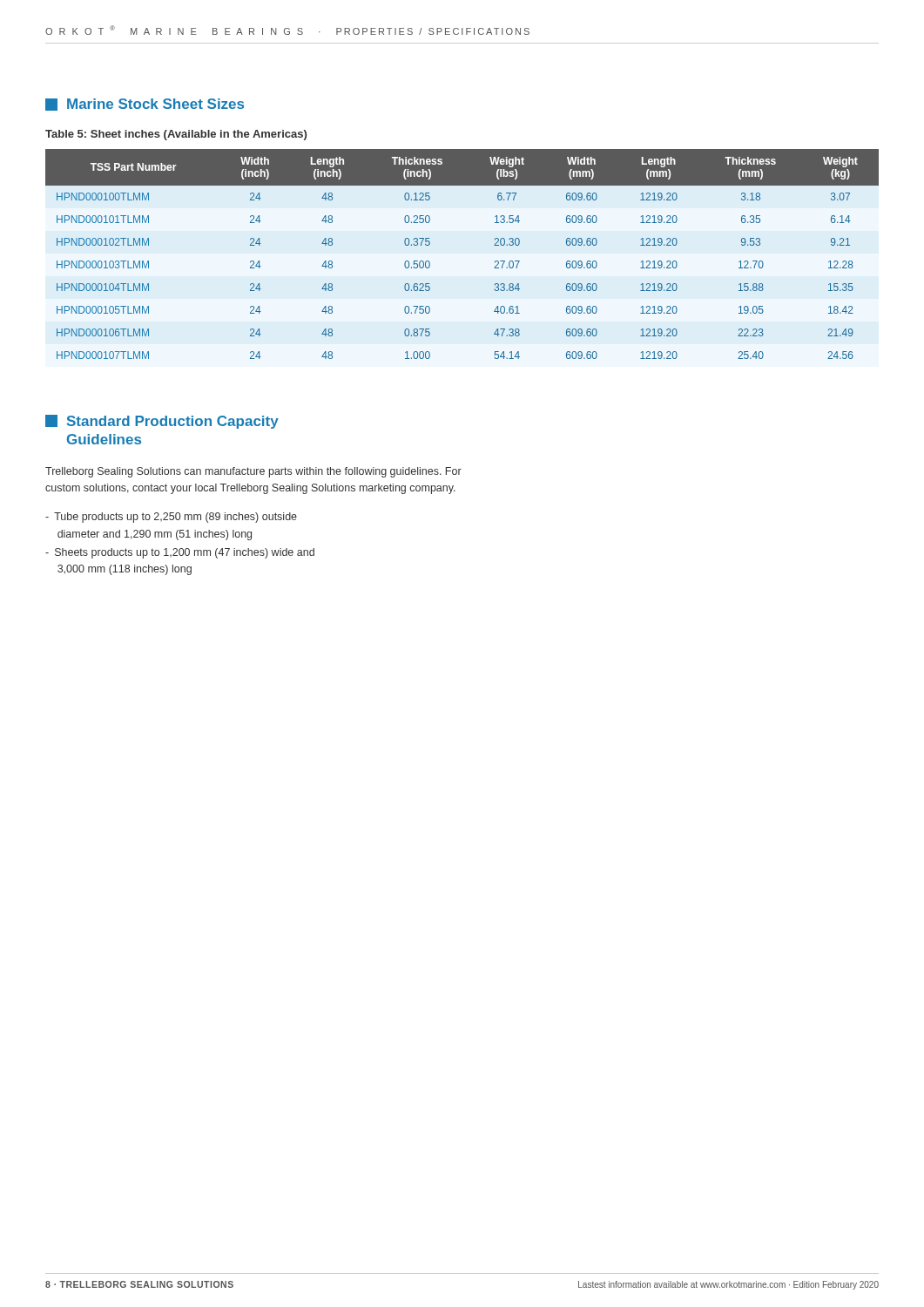This screenshot has height=1307, width=924.
Task: Click on the list item that says "- Tube products up to 2,250 mm (89"
Action: pyautogui.click(x=171, y=526)
